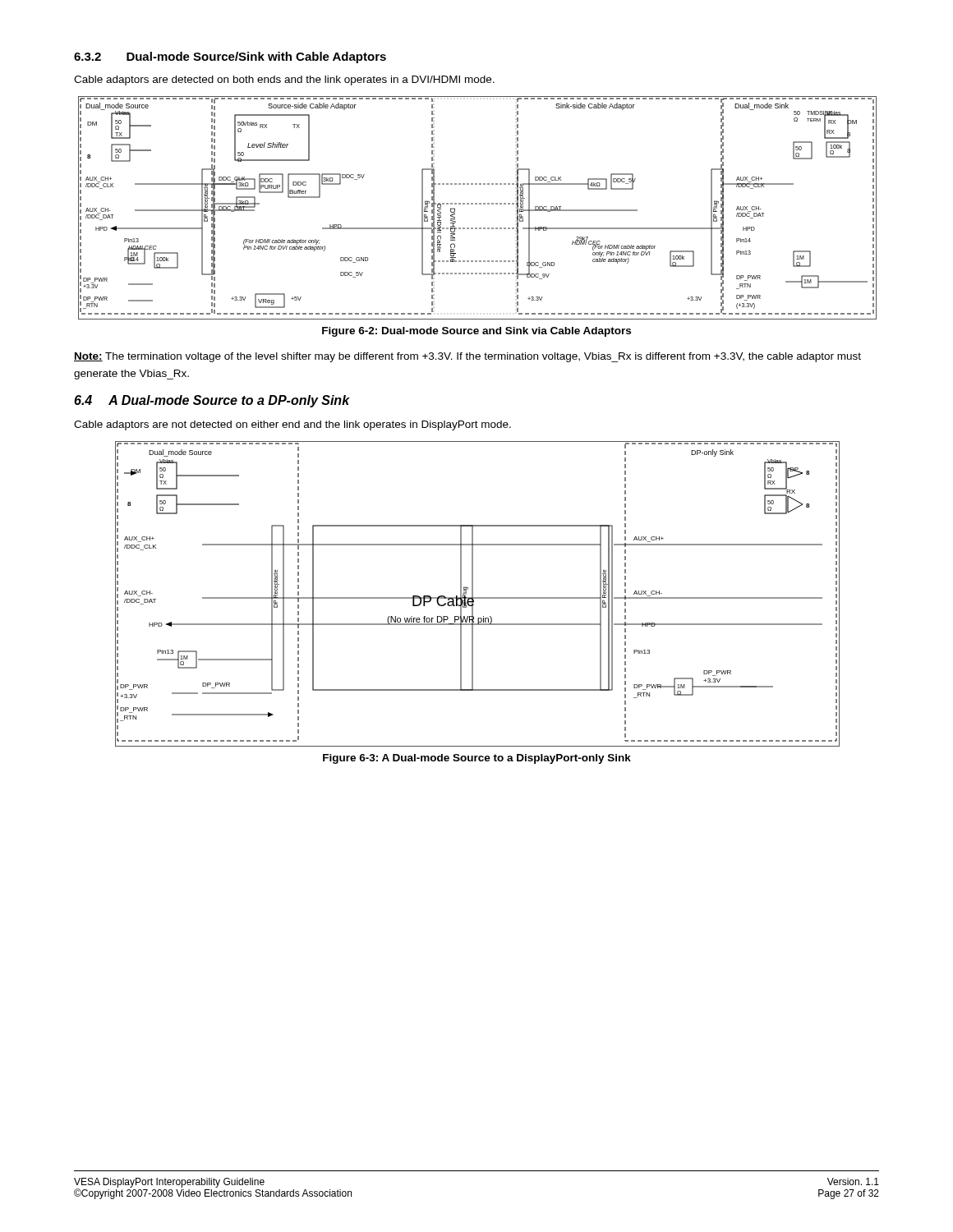
Task: Click on the text starting "Note: The termination voltage of the"
Action: [467, 365]
